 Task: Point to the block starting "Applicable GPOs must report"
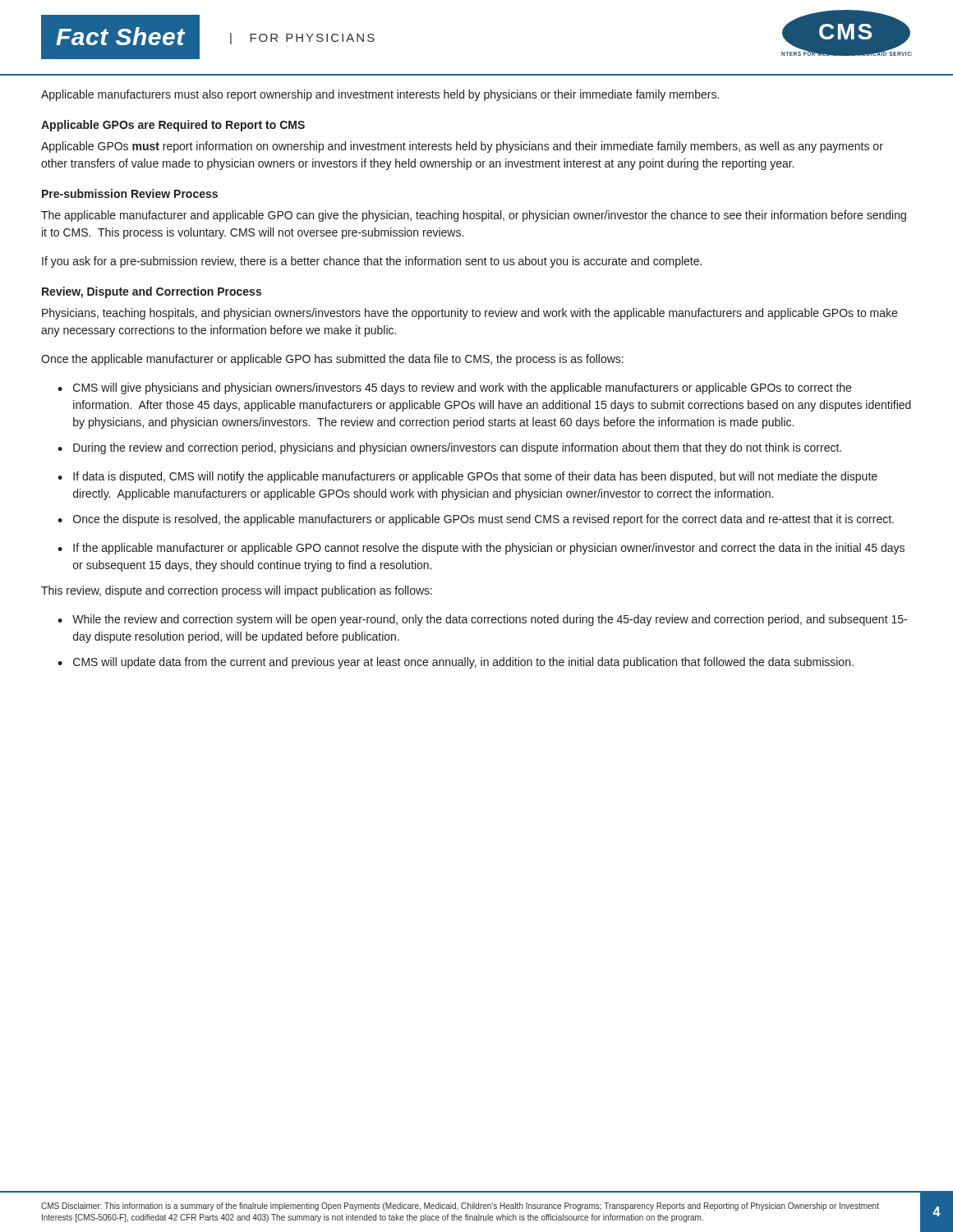[x=462, y=155]
